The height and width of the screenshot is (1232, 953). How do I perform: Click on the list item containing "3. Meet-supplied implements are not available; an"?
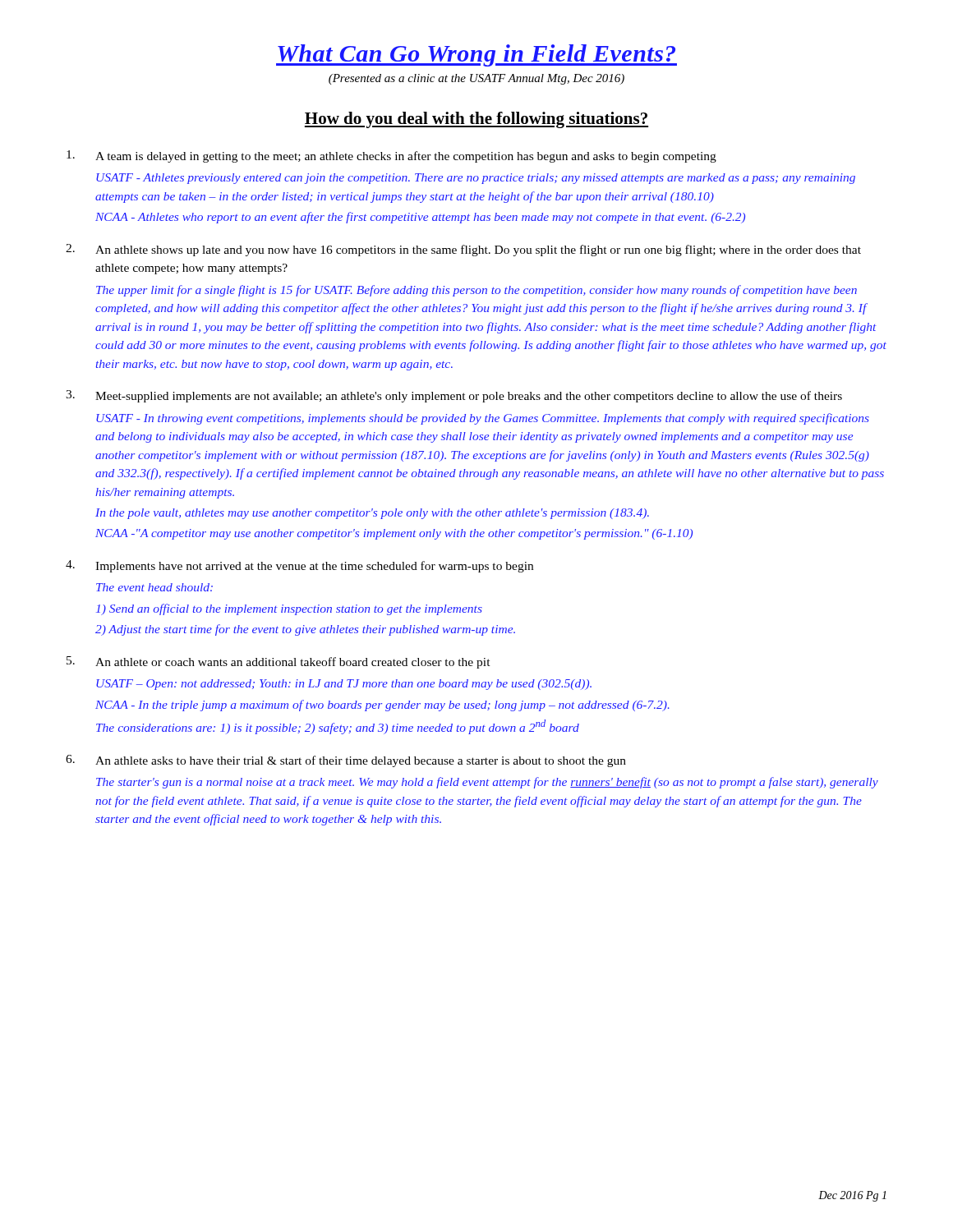(x=476, y=466)
